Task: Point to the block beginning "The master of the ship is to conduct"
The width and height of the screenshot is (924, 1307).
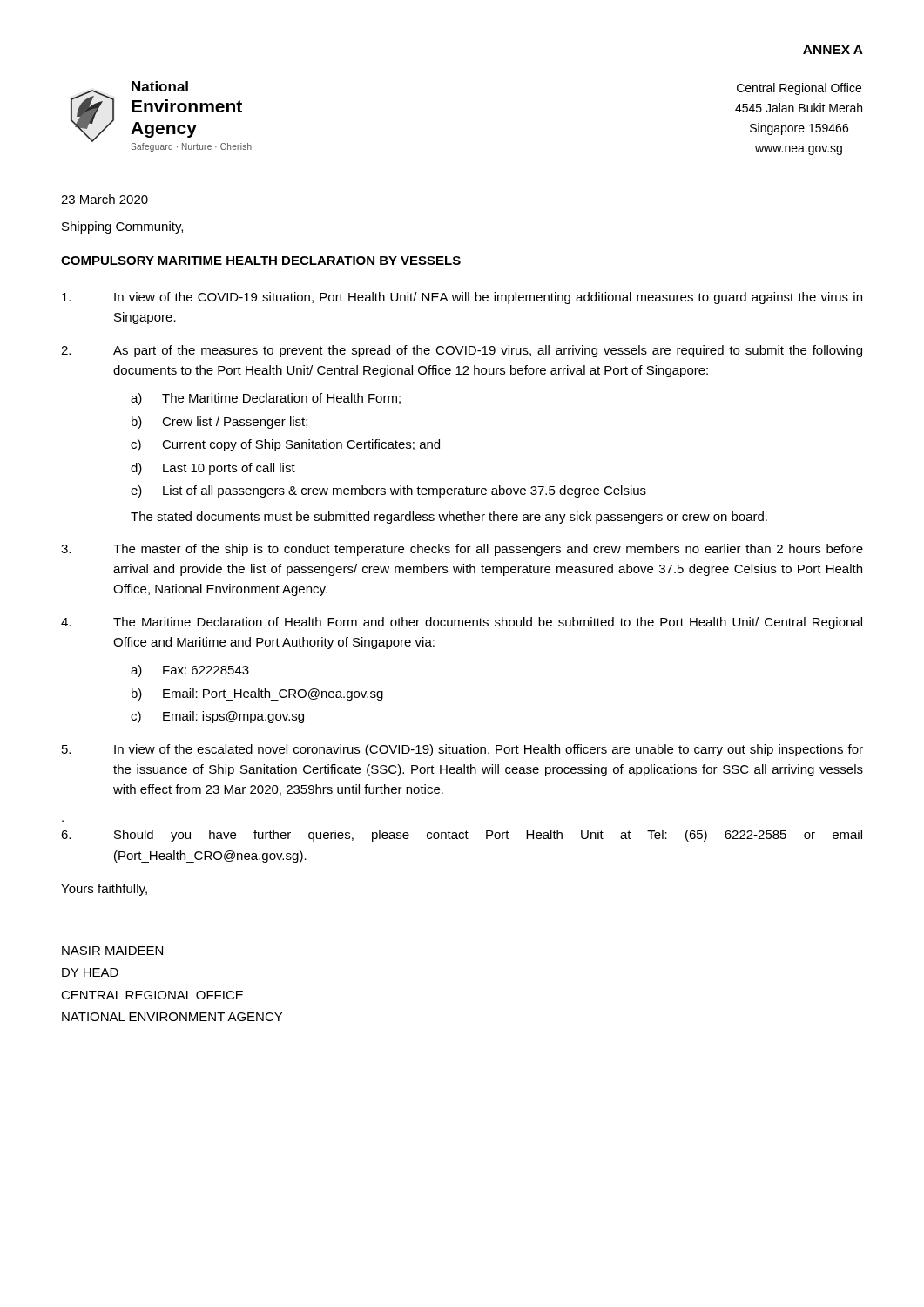Action: click(462, 569)
